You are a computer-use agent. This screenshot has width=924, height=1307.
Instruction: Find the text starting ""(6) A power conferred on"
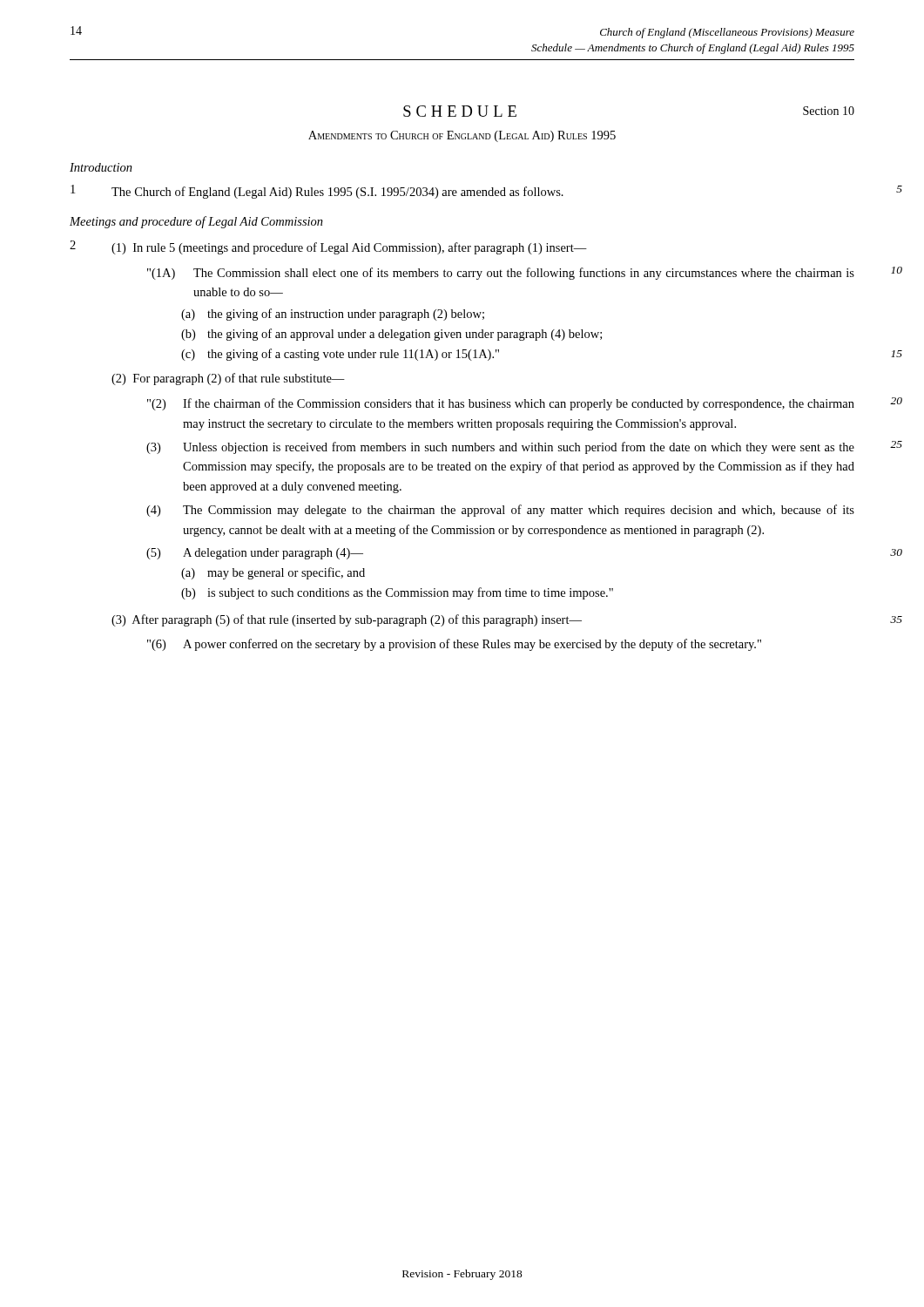pos(500,644)
